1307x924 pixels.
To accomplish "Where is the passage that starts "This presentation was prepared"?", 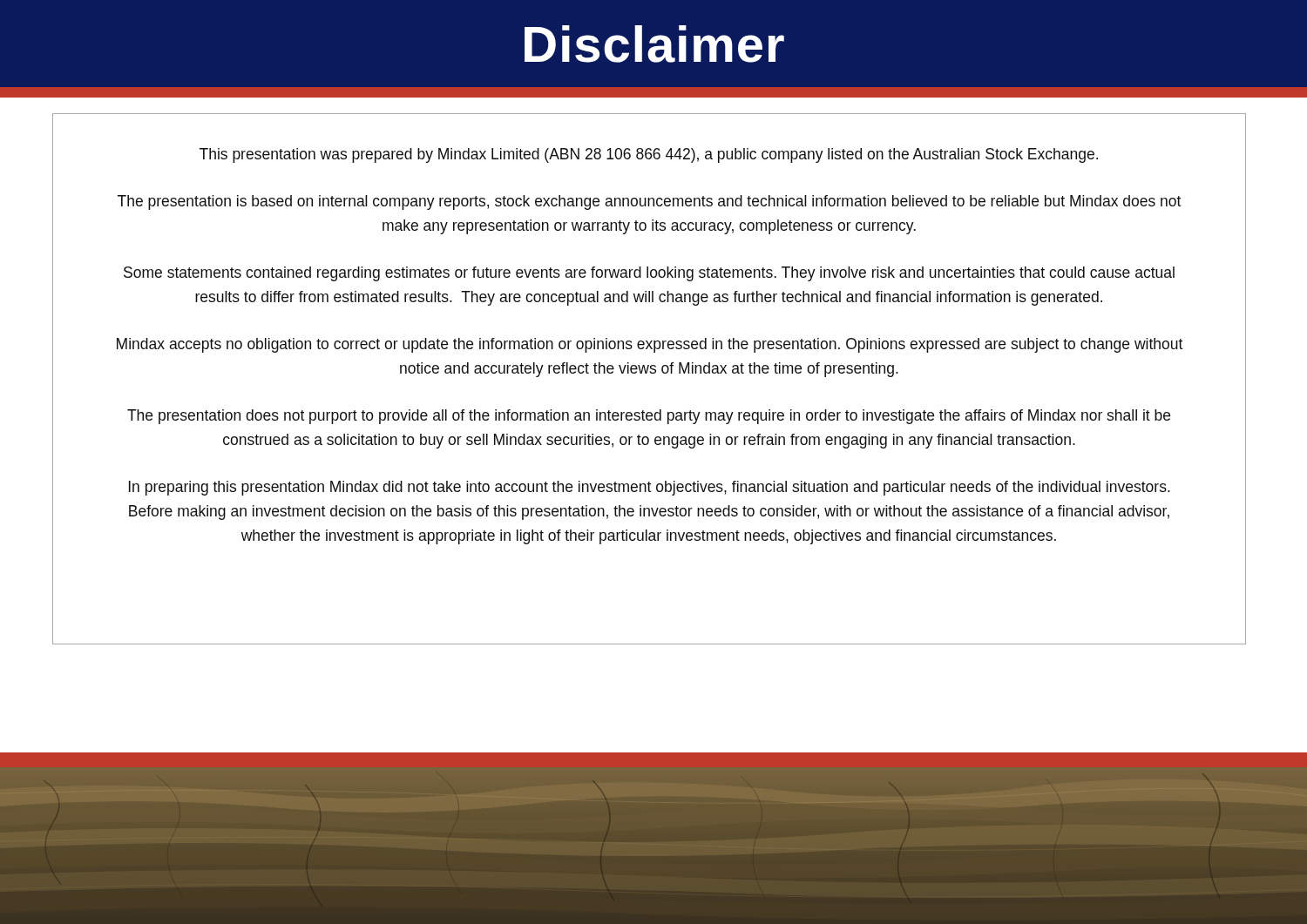I will coord(649,345).
